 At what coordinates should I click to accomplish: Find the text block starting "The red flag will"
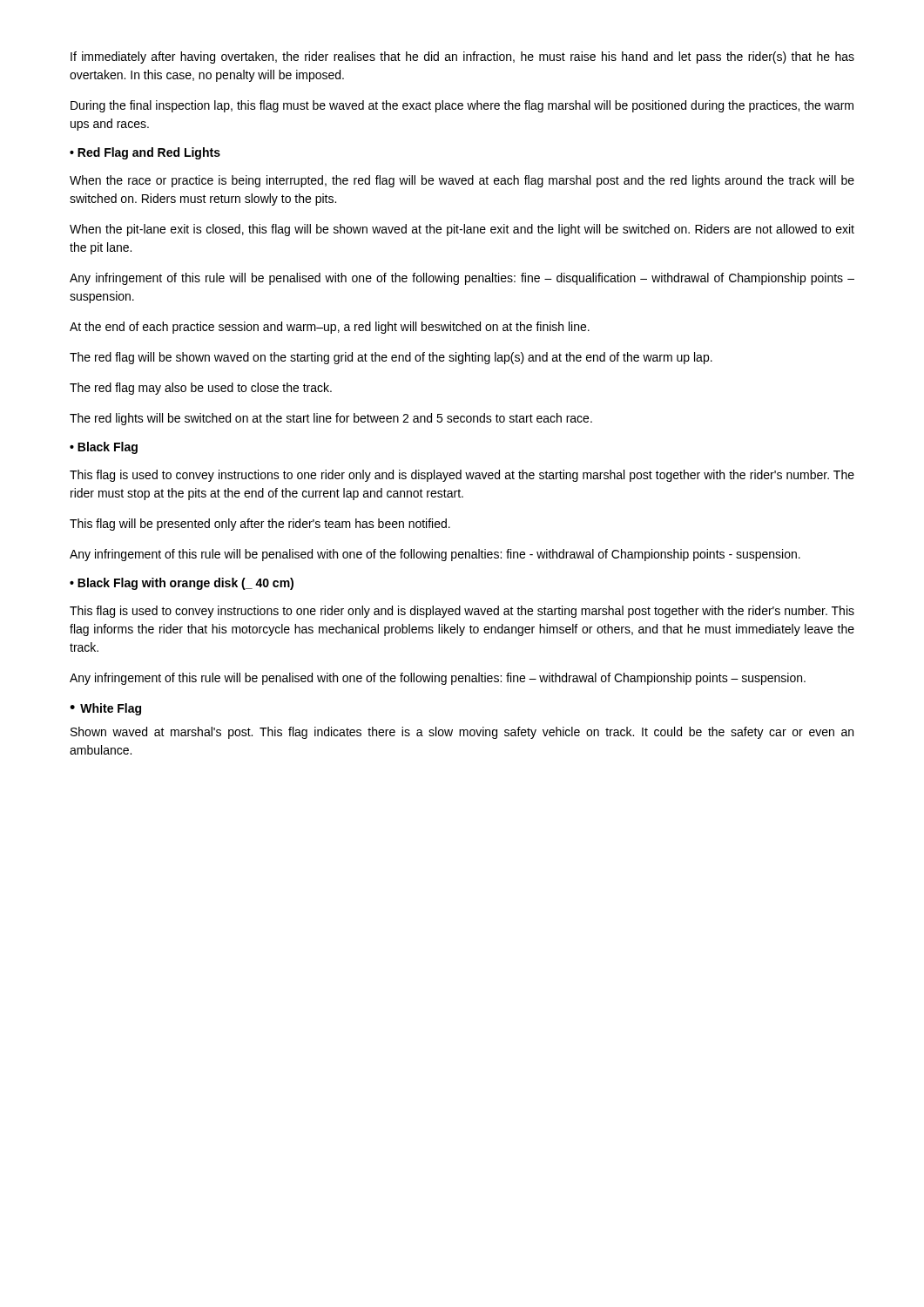[391, 357]
